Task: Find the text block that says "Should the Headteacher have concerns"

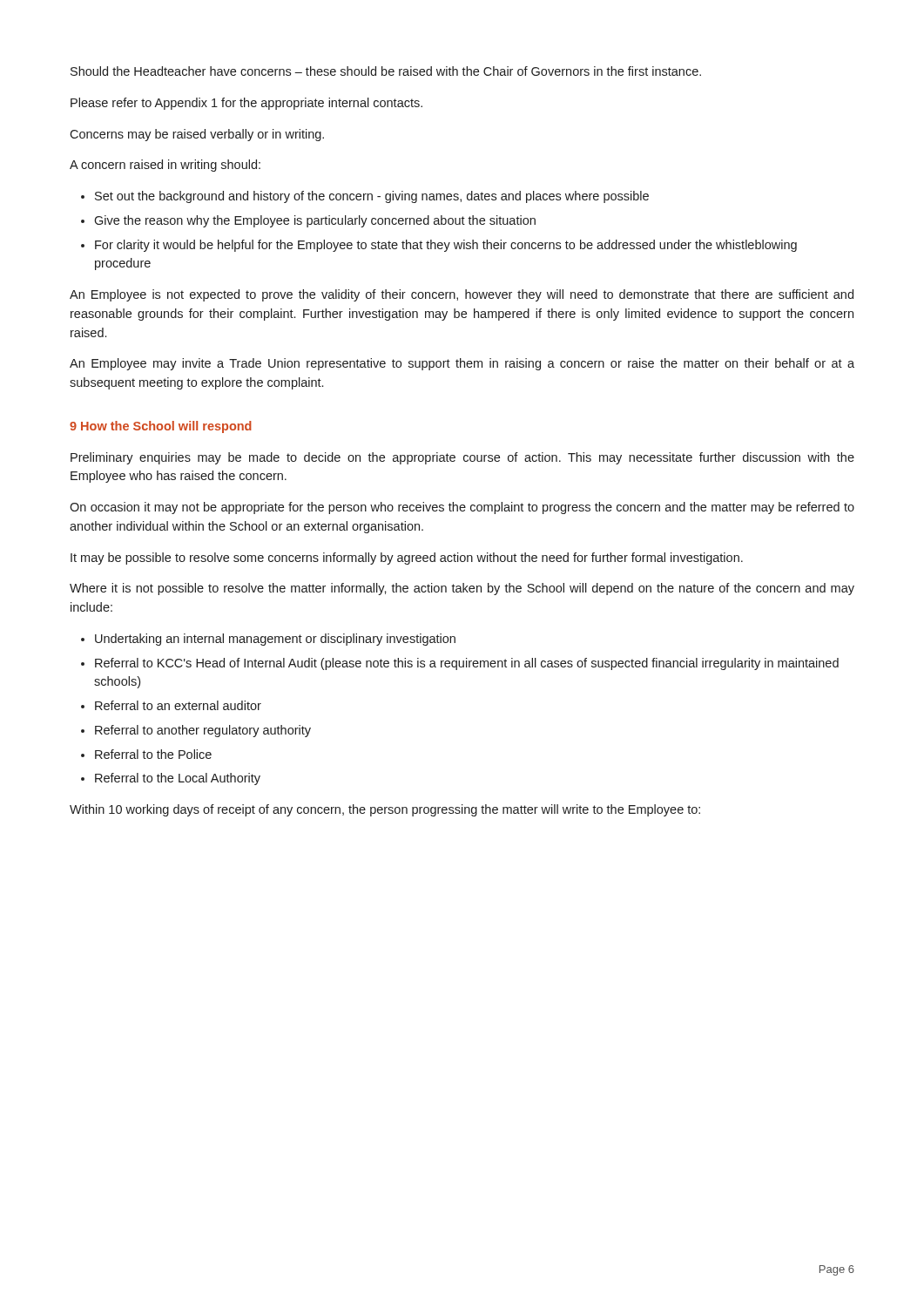Action: coord(462,72)
